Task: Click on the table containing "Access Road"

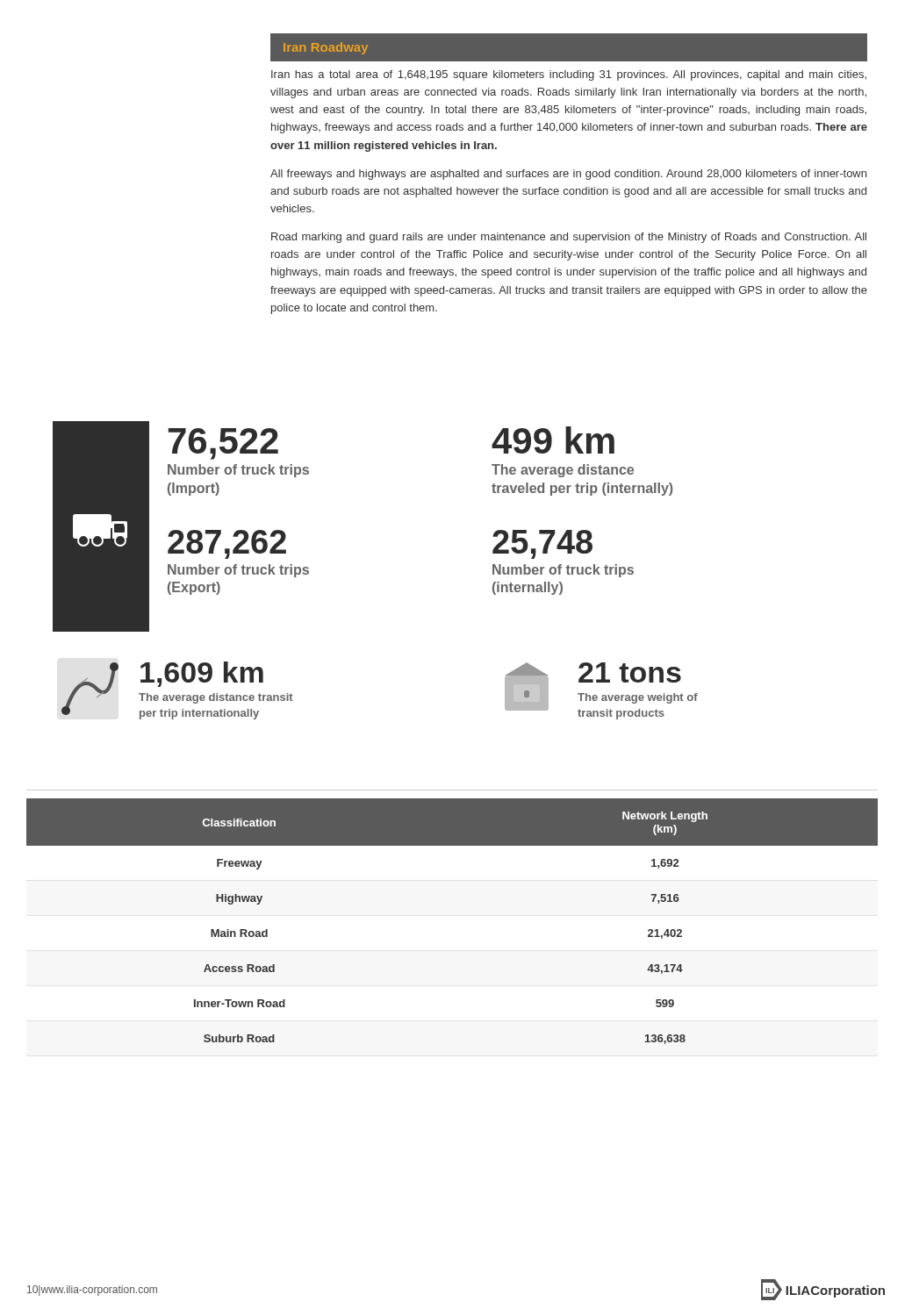Action: [x=452, y=927]
